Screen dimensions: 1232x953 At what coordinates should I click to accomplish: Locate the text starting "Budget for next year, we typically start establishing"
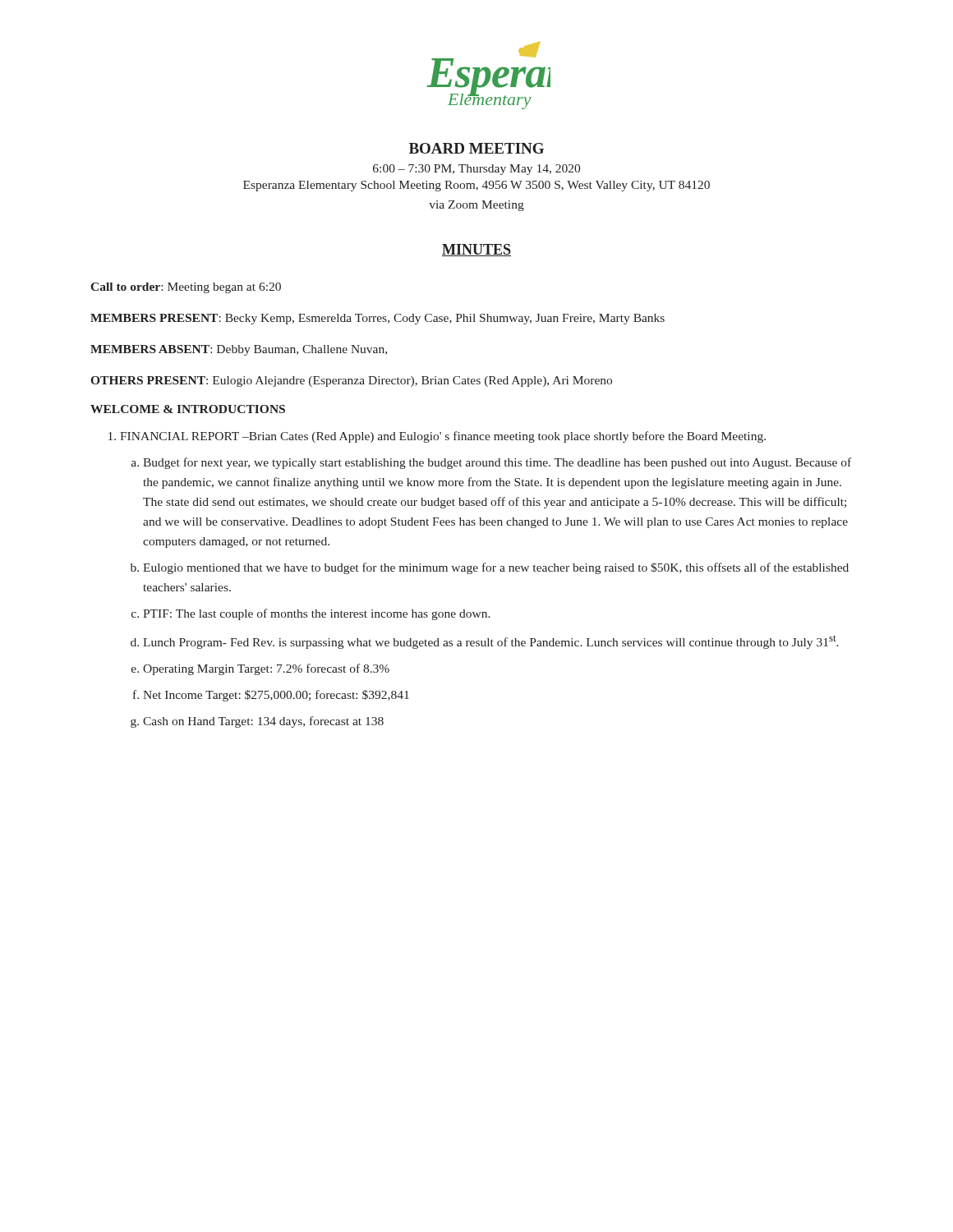tap(497, 502)
